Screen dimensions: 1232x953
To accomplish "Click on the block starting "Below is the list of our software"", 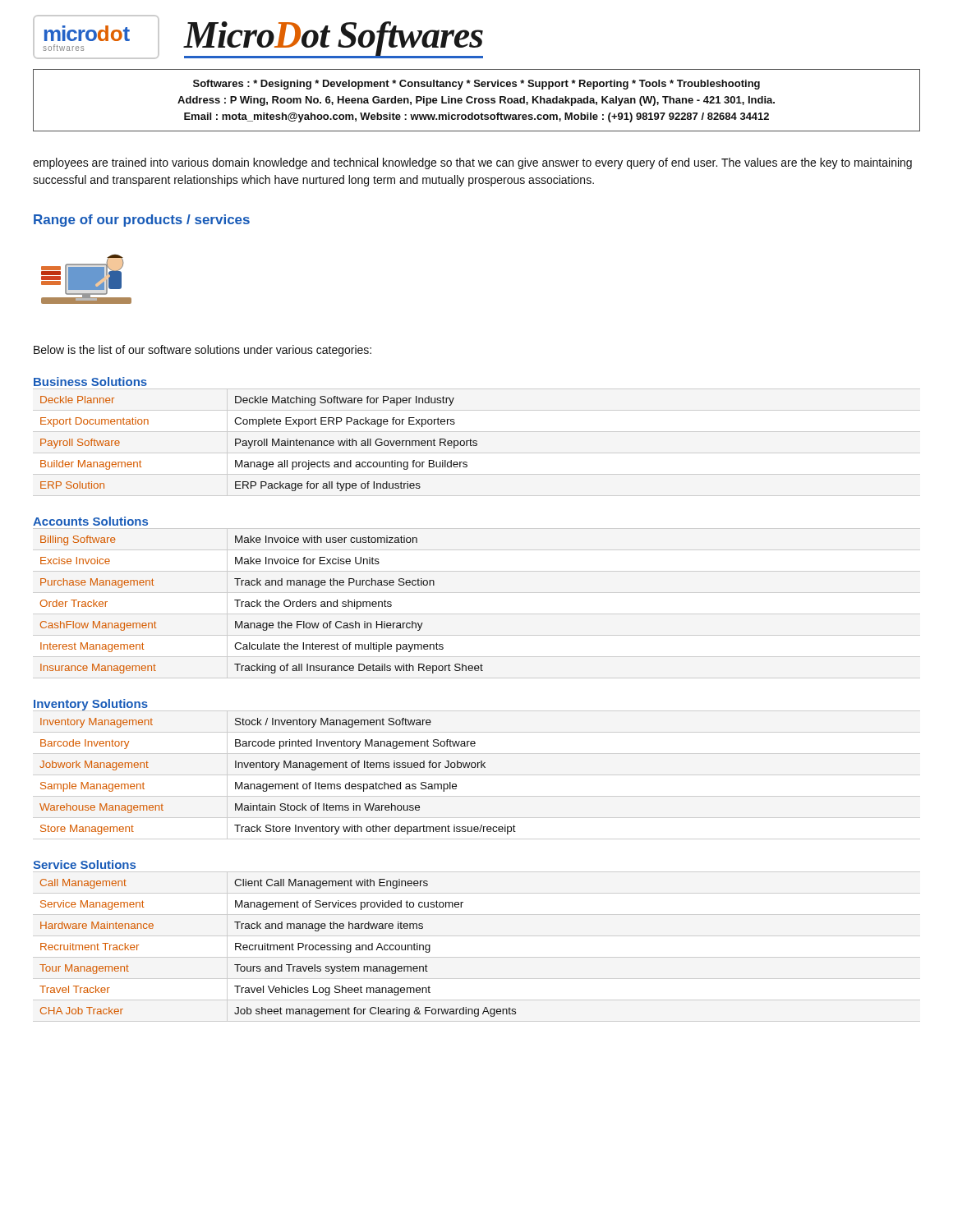I will 203,350.
